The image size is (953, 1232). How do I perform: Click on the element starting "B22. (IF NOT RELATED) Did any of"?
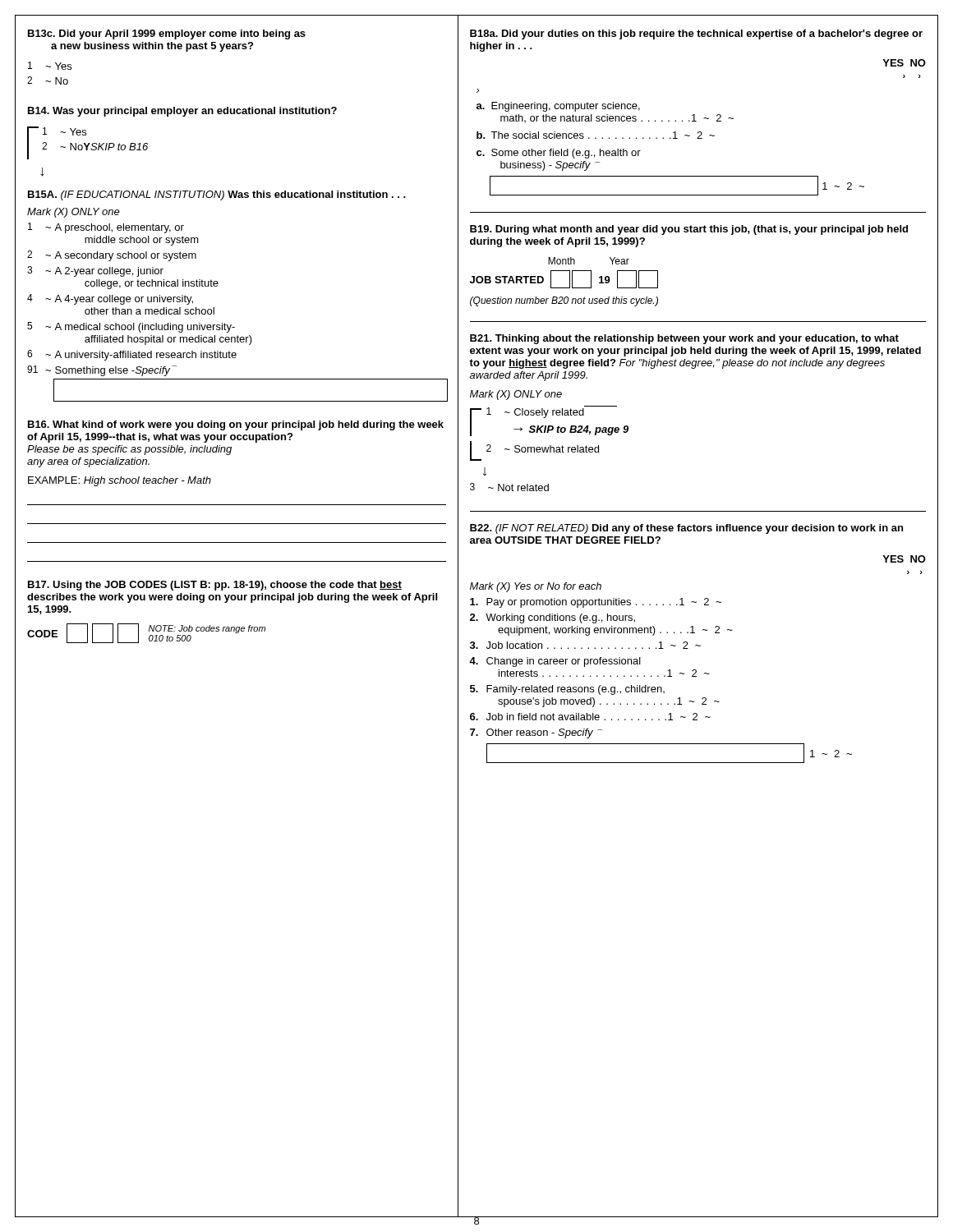coord(698,643)
